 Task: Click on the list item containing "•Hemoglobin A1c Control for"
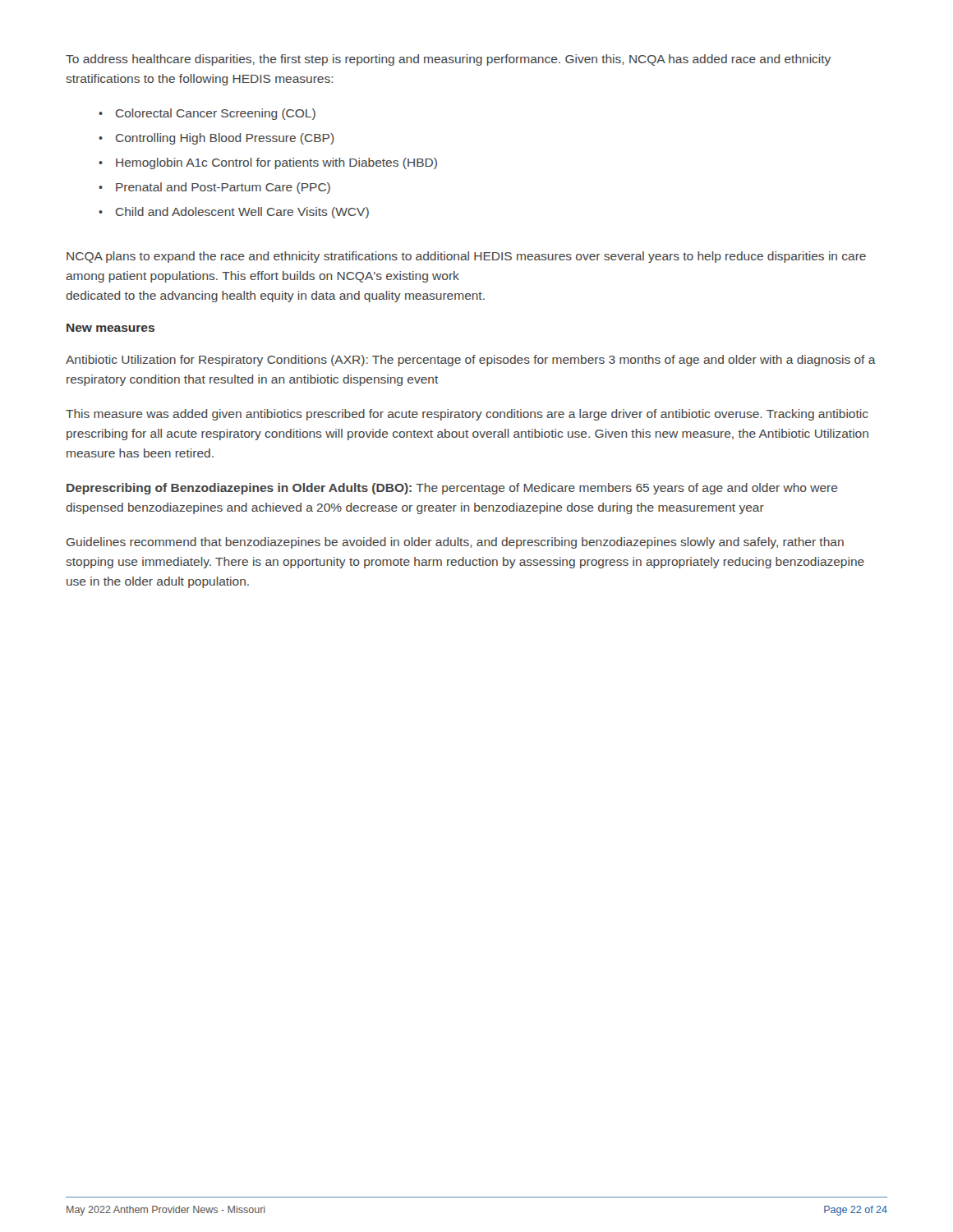click(x=268, y=163)
